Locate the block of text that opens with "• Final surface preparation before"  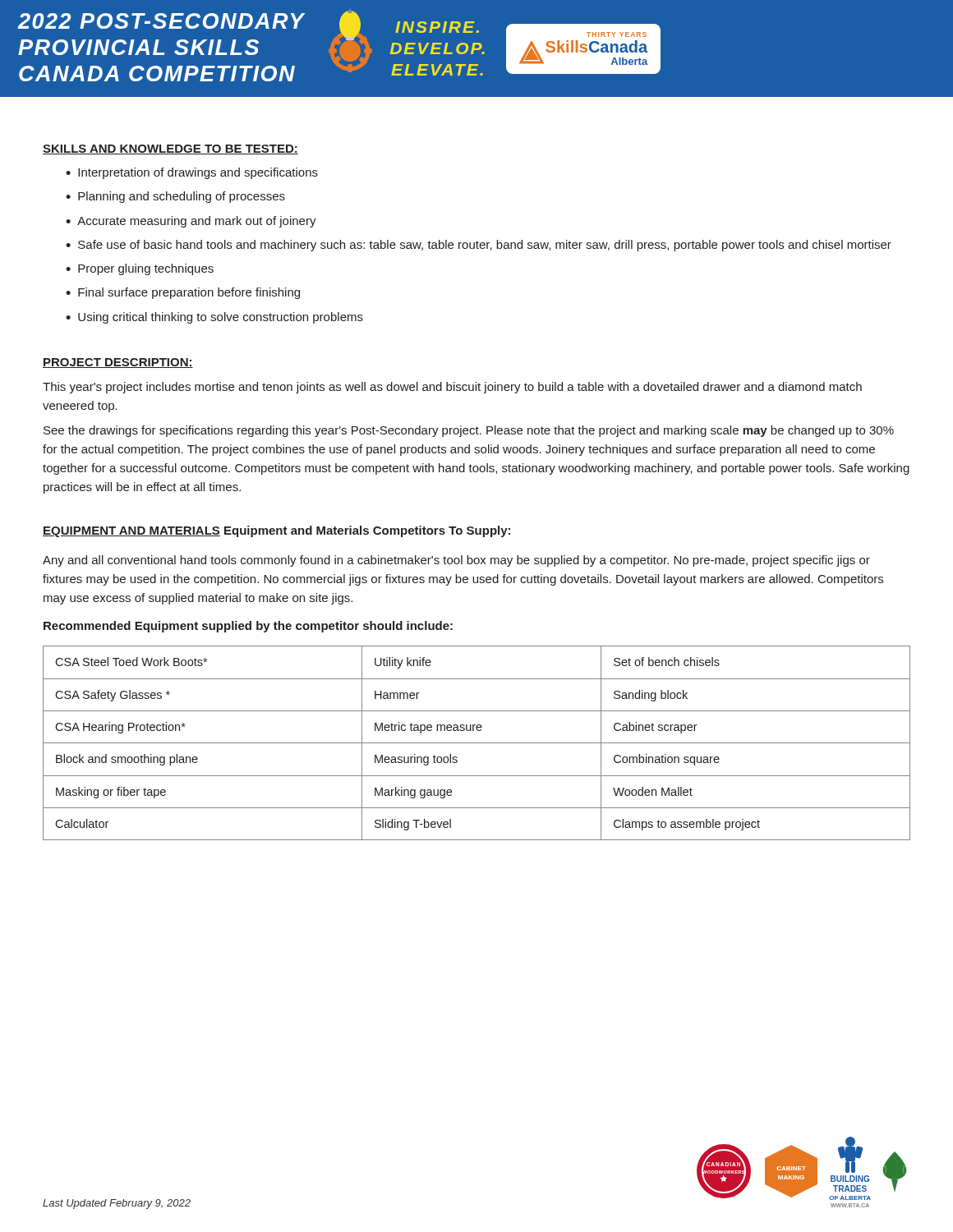183,294
